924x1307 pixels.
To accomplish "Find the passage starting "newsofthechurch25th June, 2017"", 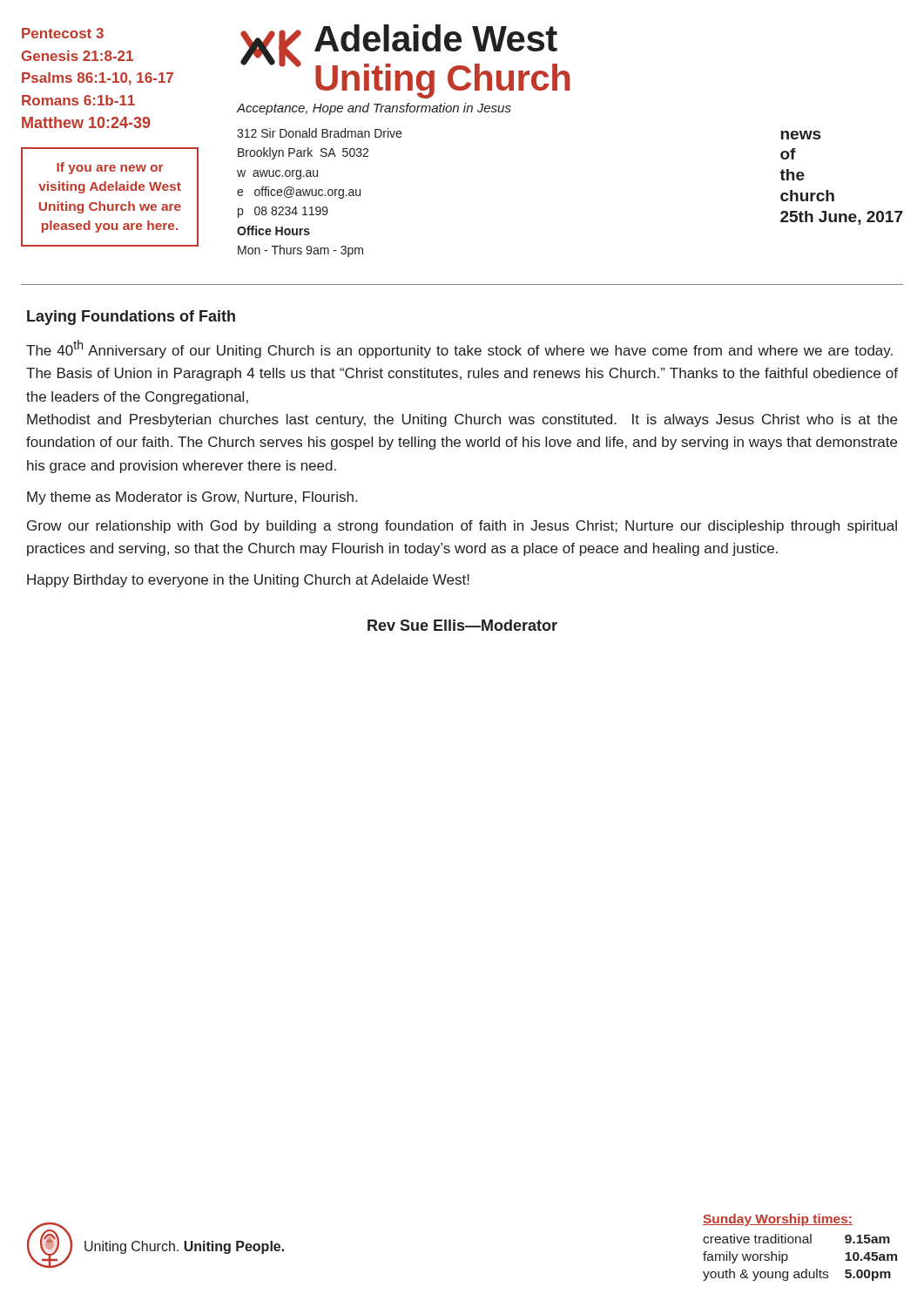I will point(800,135).
